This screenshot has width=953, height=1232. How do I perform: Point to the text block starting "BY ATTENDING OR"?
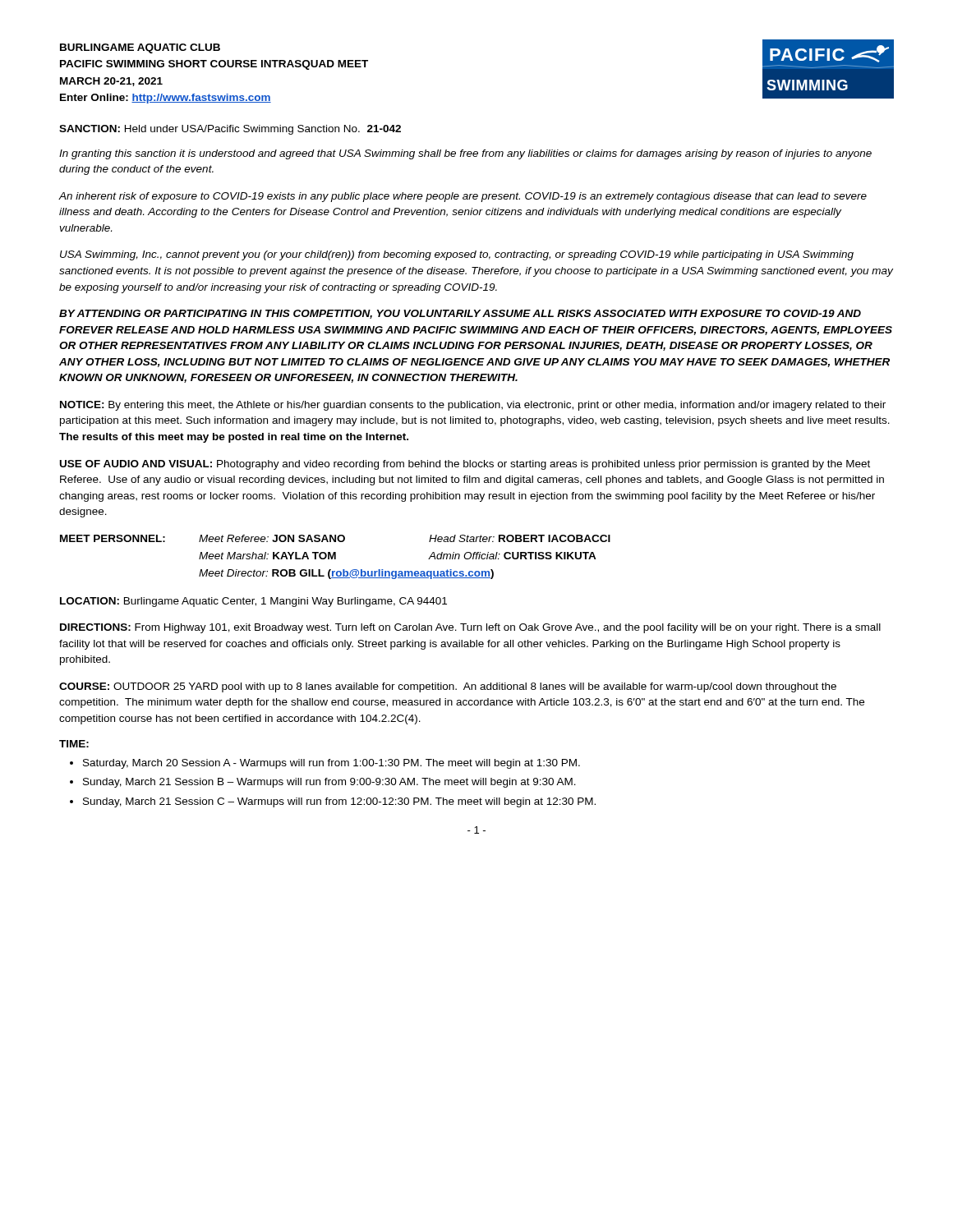click(x=476, y=346)
